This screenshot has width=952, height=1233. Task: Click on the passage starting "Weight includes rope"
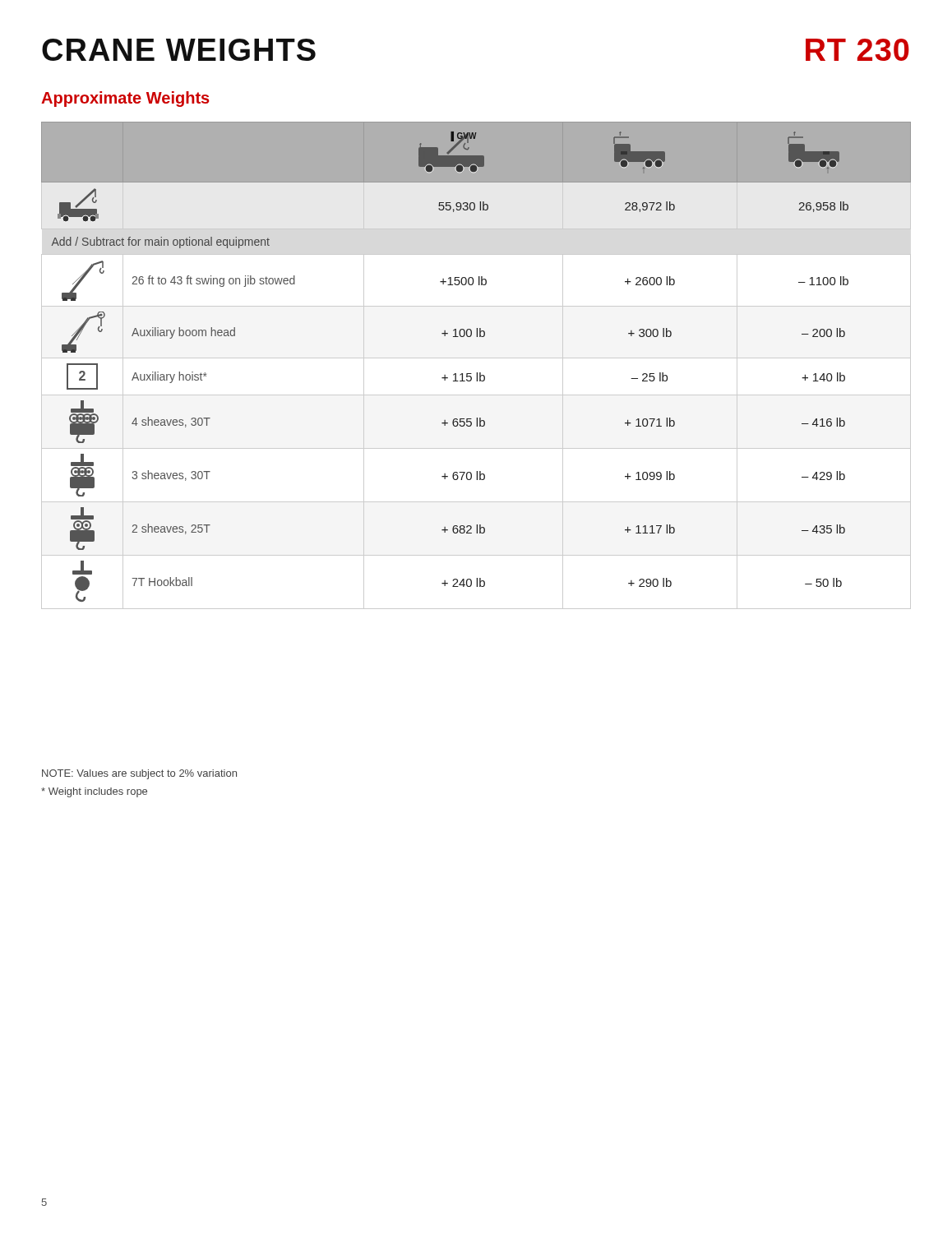(x=94, y=791)
